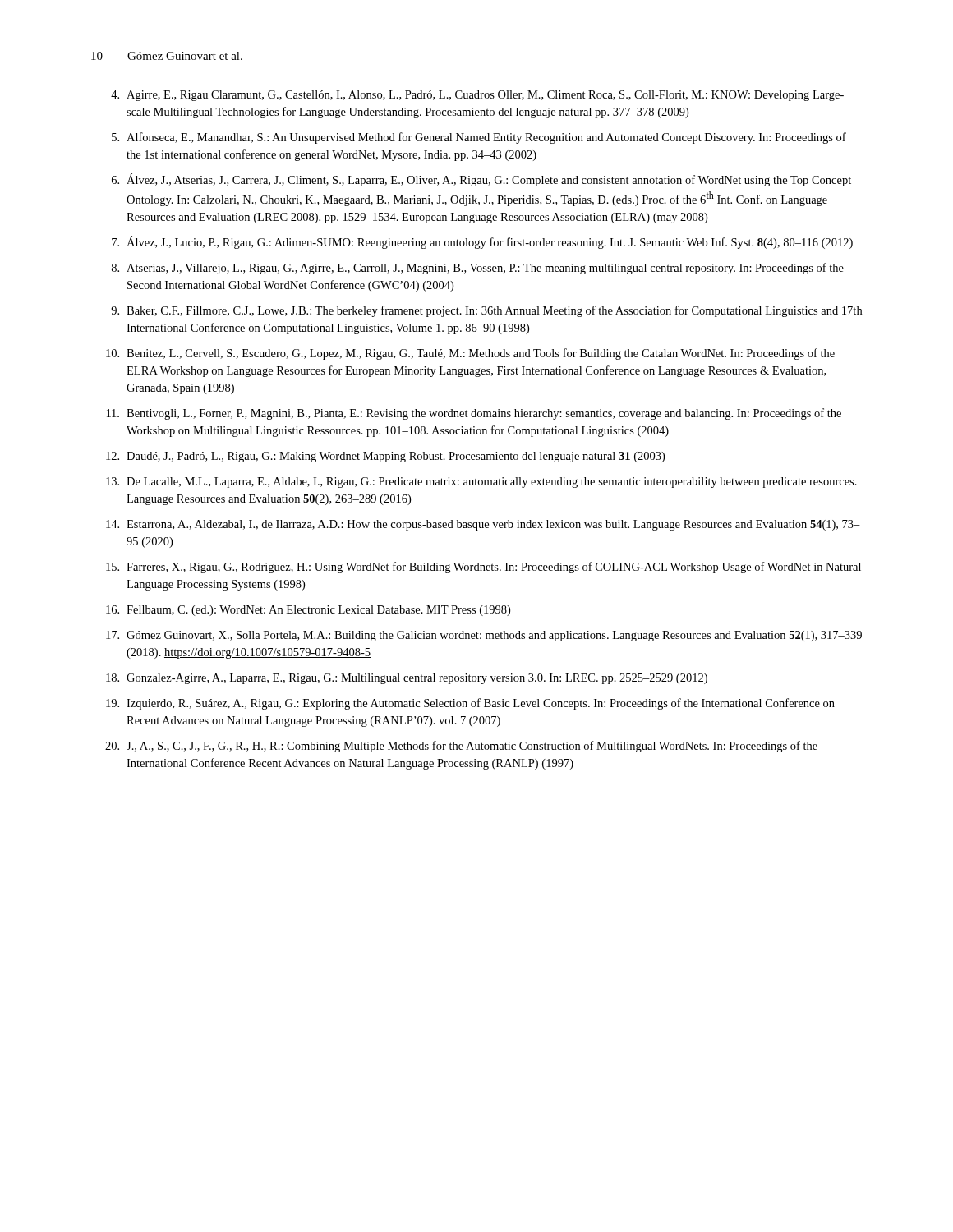Locate the block of text that opens with "4. Agirre, E.,"

(x=476, y=103)
